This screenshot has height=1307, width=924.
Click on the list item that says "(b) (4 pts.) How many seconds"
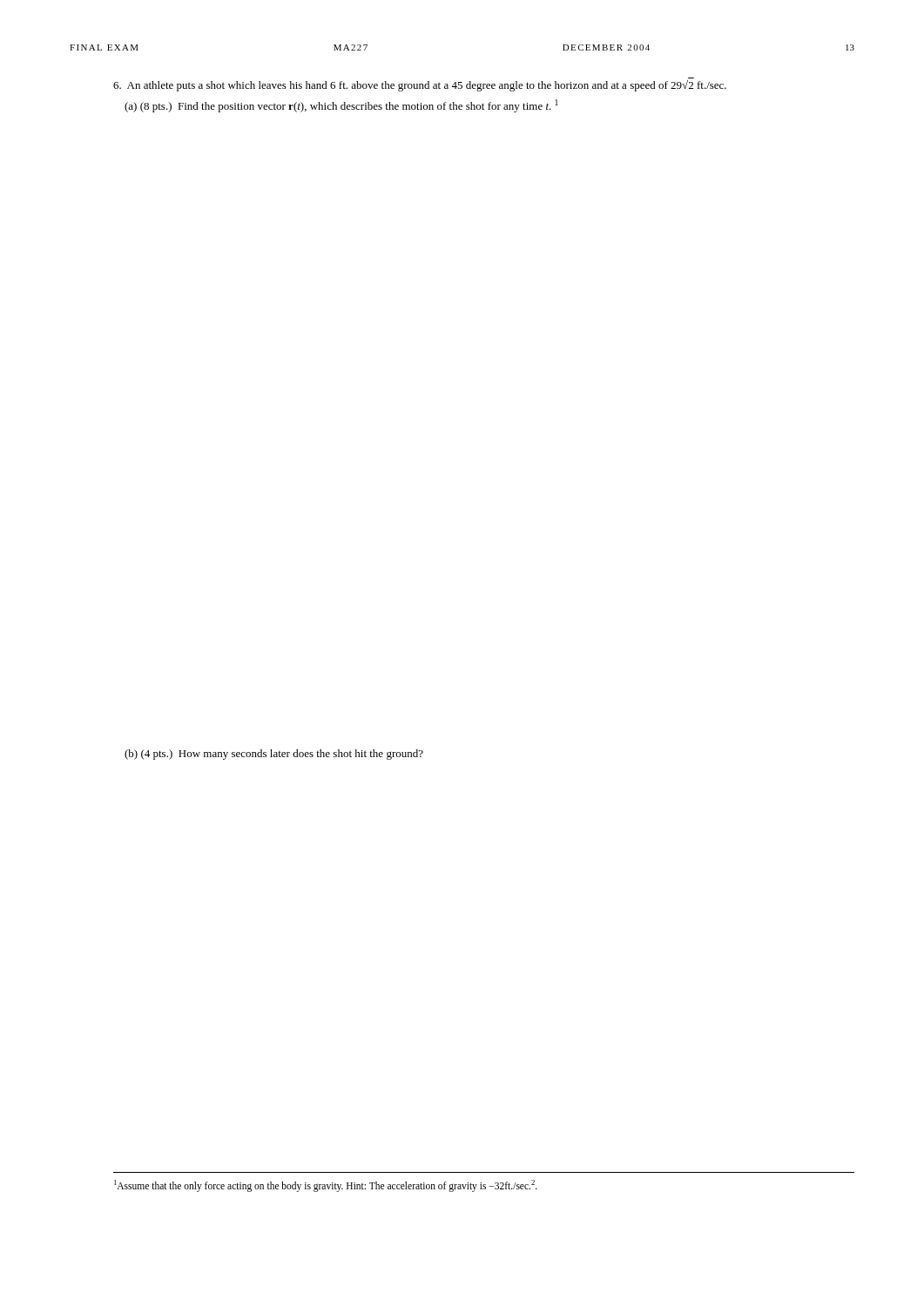click(x=268, y=753)
